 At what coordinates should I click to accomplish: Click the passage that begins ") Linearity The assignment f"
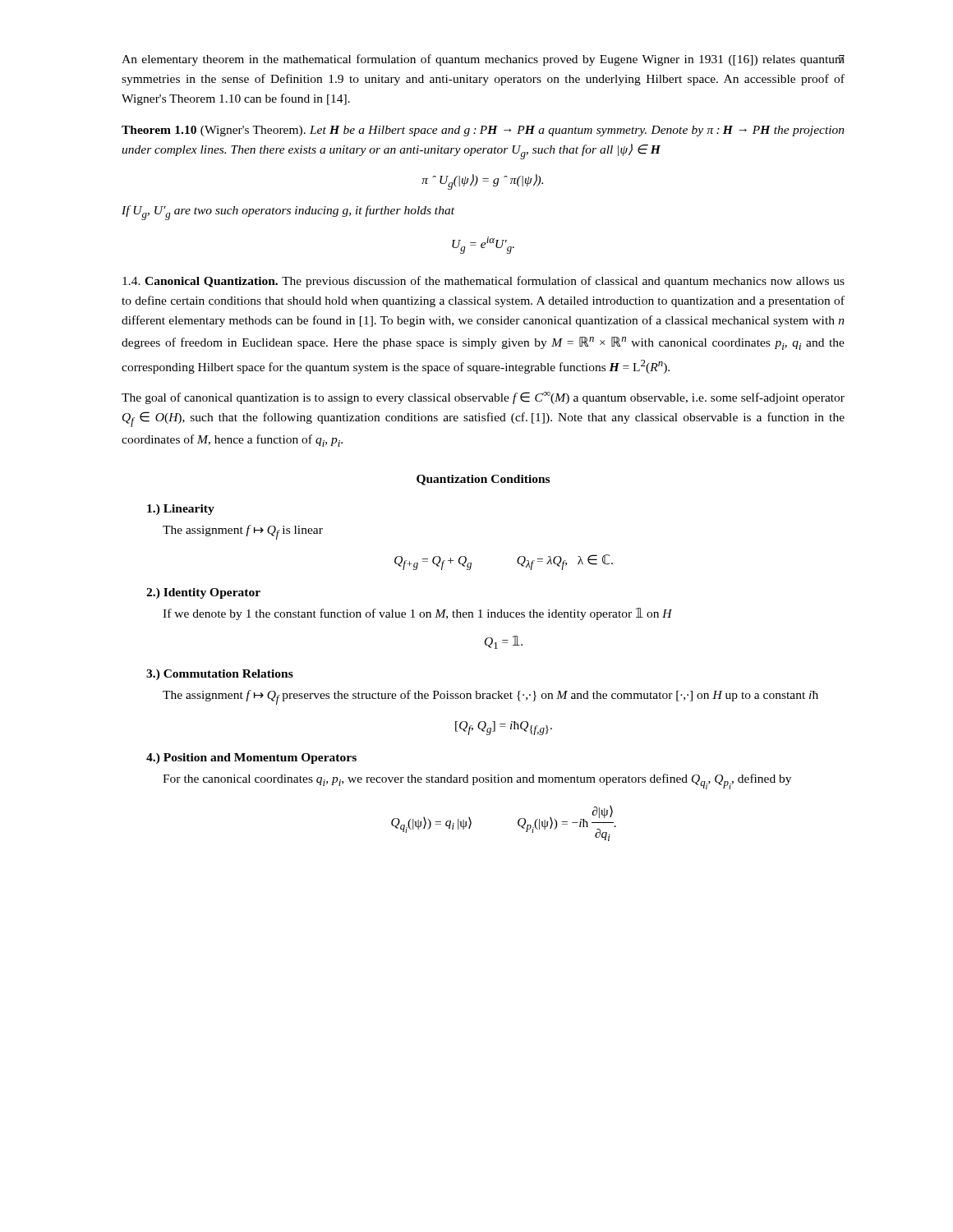click(181, 510)
